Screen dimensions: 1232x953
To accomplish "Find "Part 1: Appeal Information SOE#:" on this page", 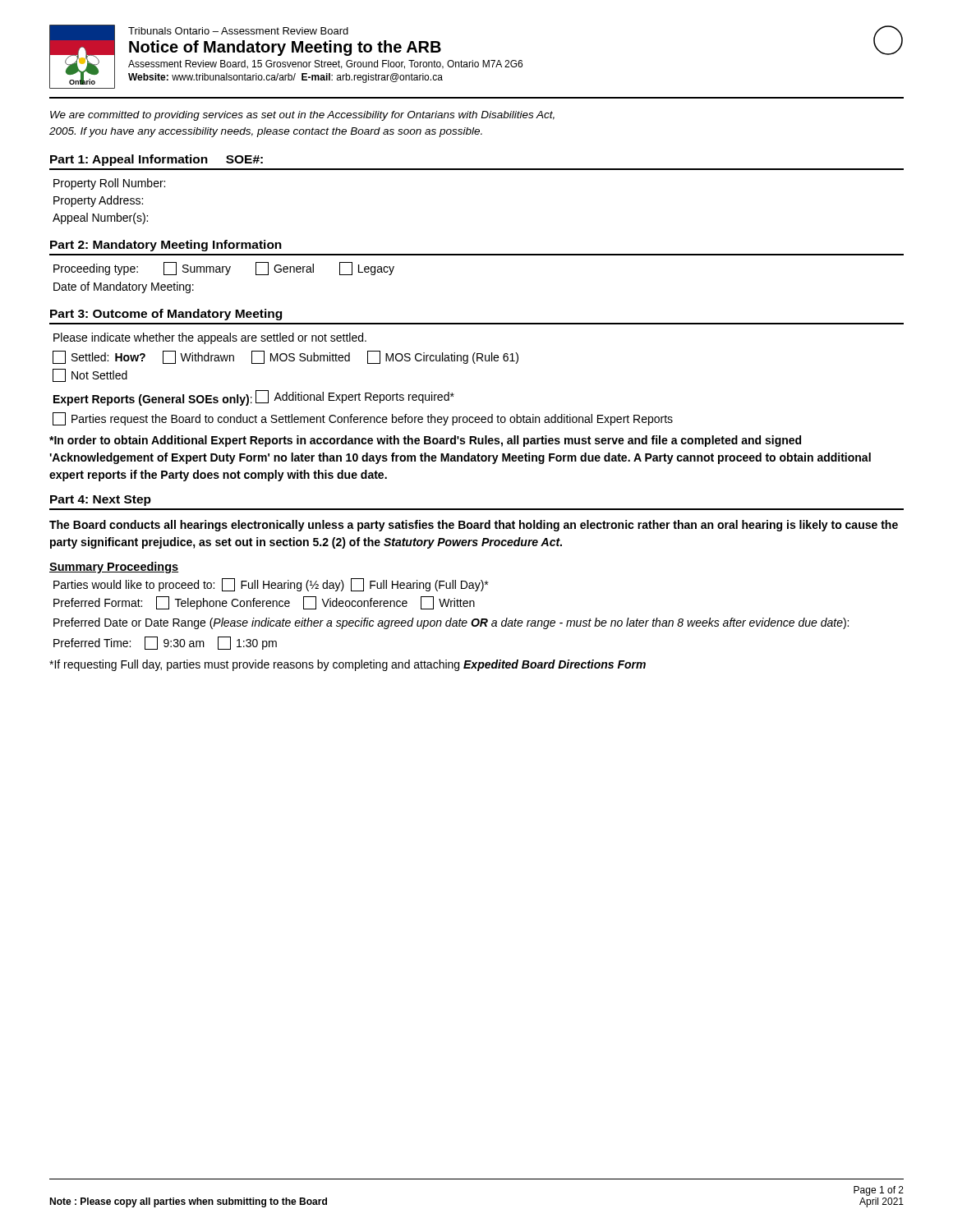I will point(157,158).
